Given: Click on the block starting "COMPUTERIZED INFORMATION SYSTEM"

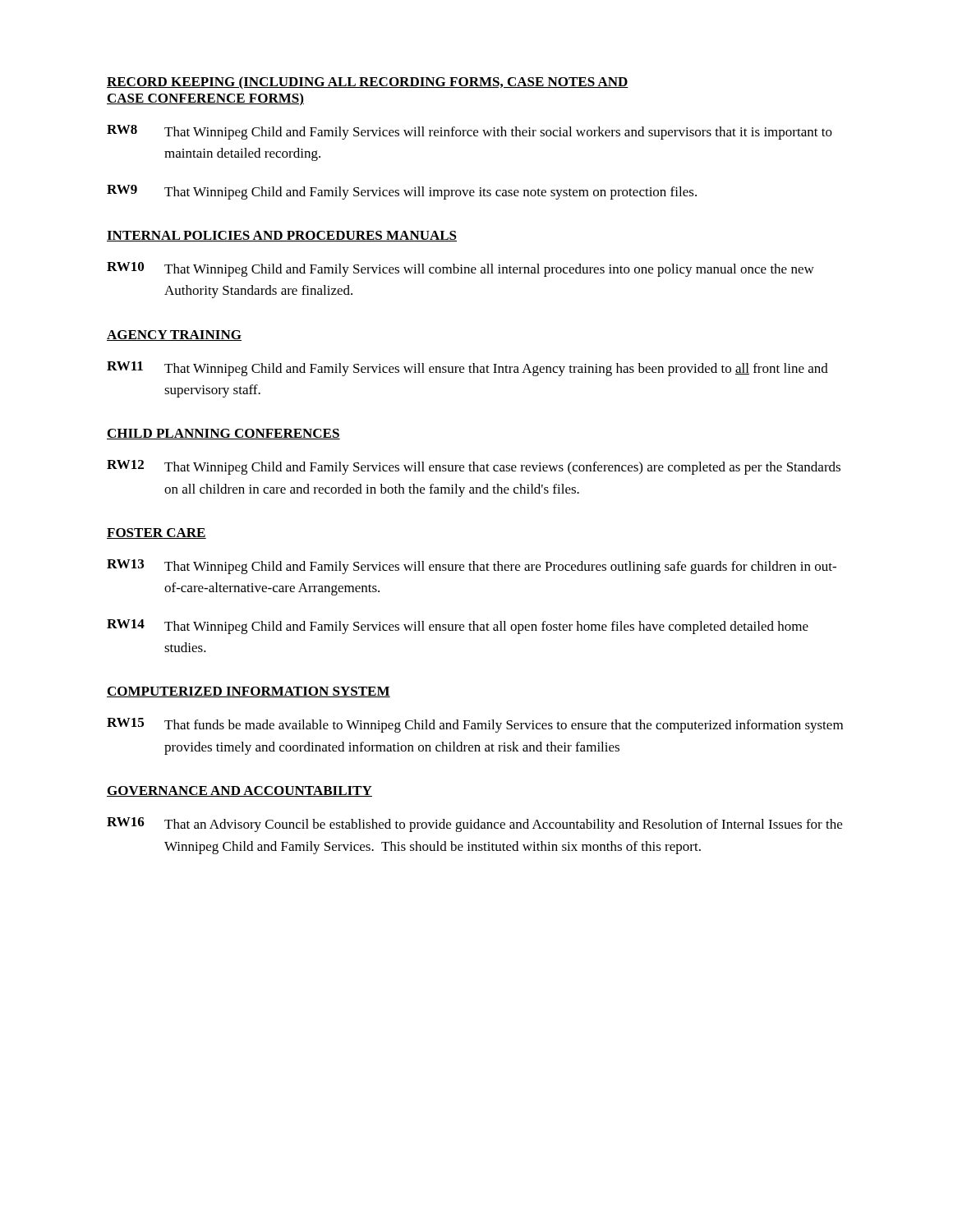Looking at the screenshot, I should tap(248, 692).
